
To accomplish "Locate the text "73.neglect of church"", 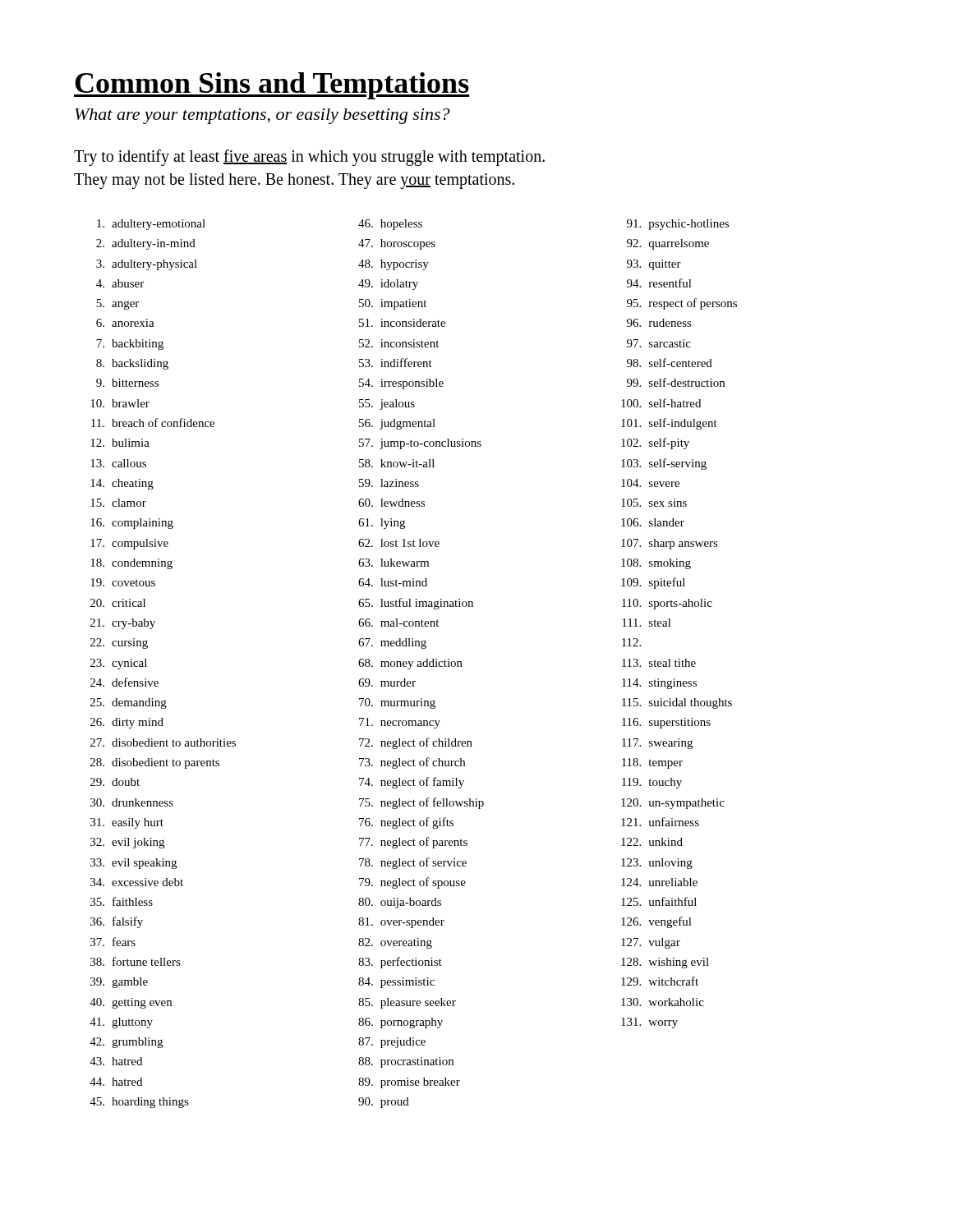I will 404,762.
